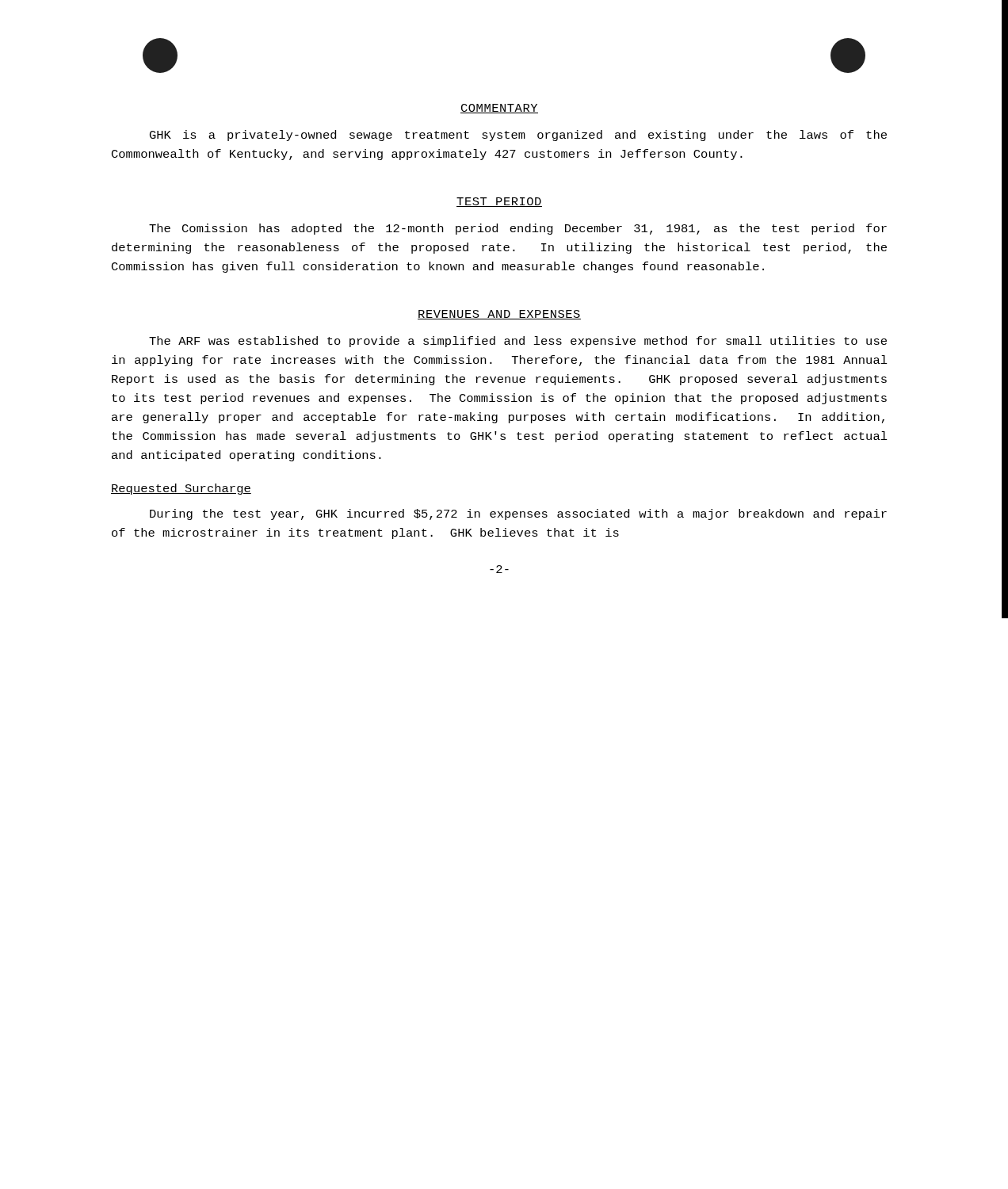Locate the text starting "GHK is a privately-owned sewage treatment system"
Viewport: 1008px width, 1189px height.
click(x=499, y=145)
